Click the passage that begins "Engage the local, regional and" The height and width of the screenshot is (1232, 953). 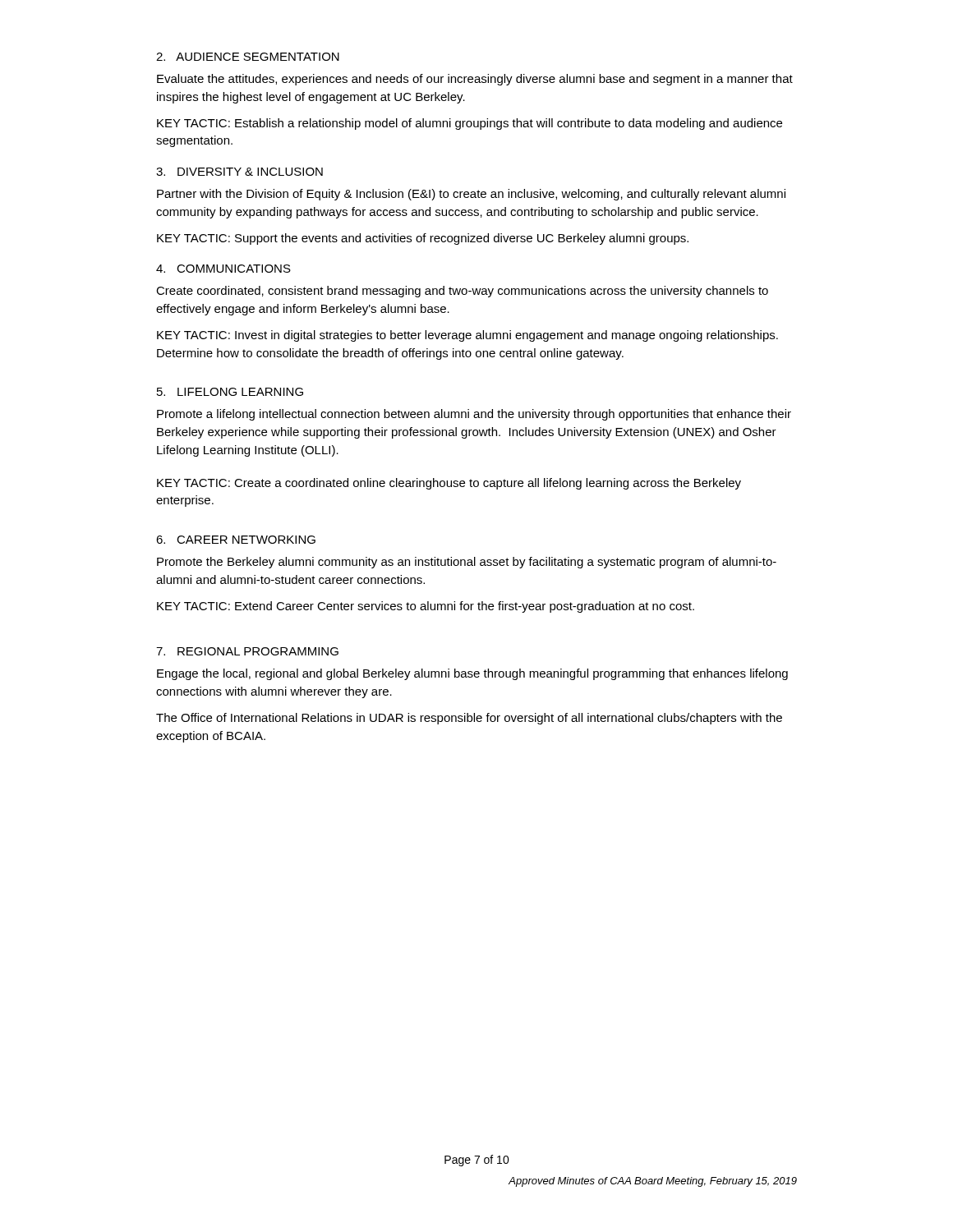point(472,682)
